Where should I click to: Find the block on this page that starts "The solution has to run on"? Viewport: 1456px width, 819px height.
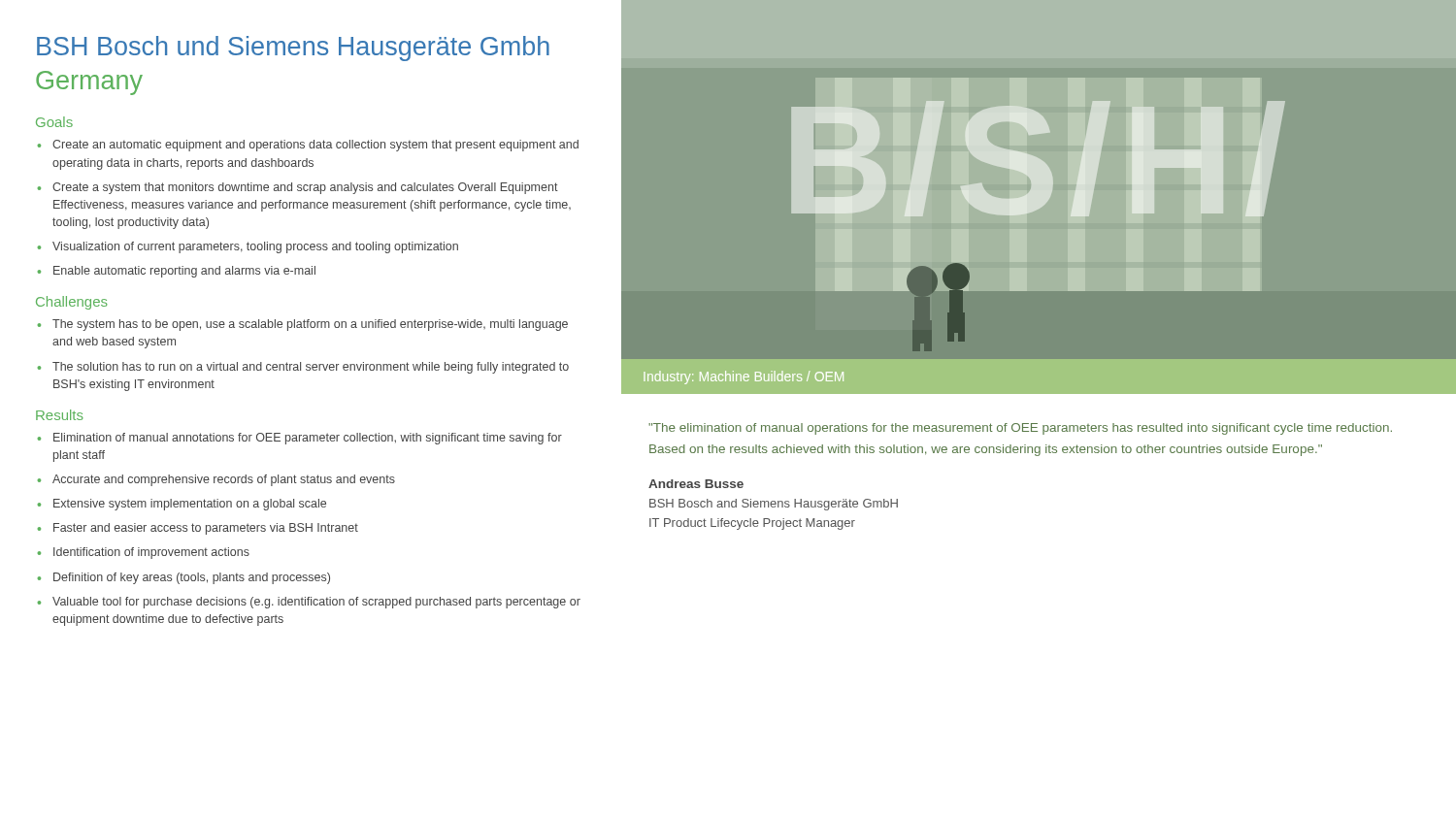(x=311, y=375)
